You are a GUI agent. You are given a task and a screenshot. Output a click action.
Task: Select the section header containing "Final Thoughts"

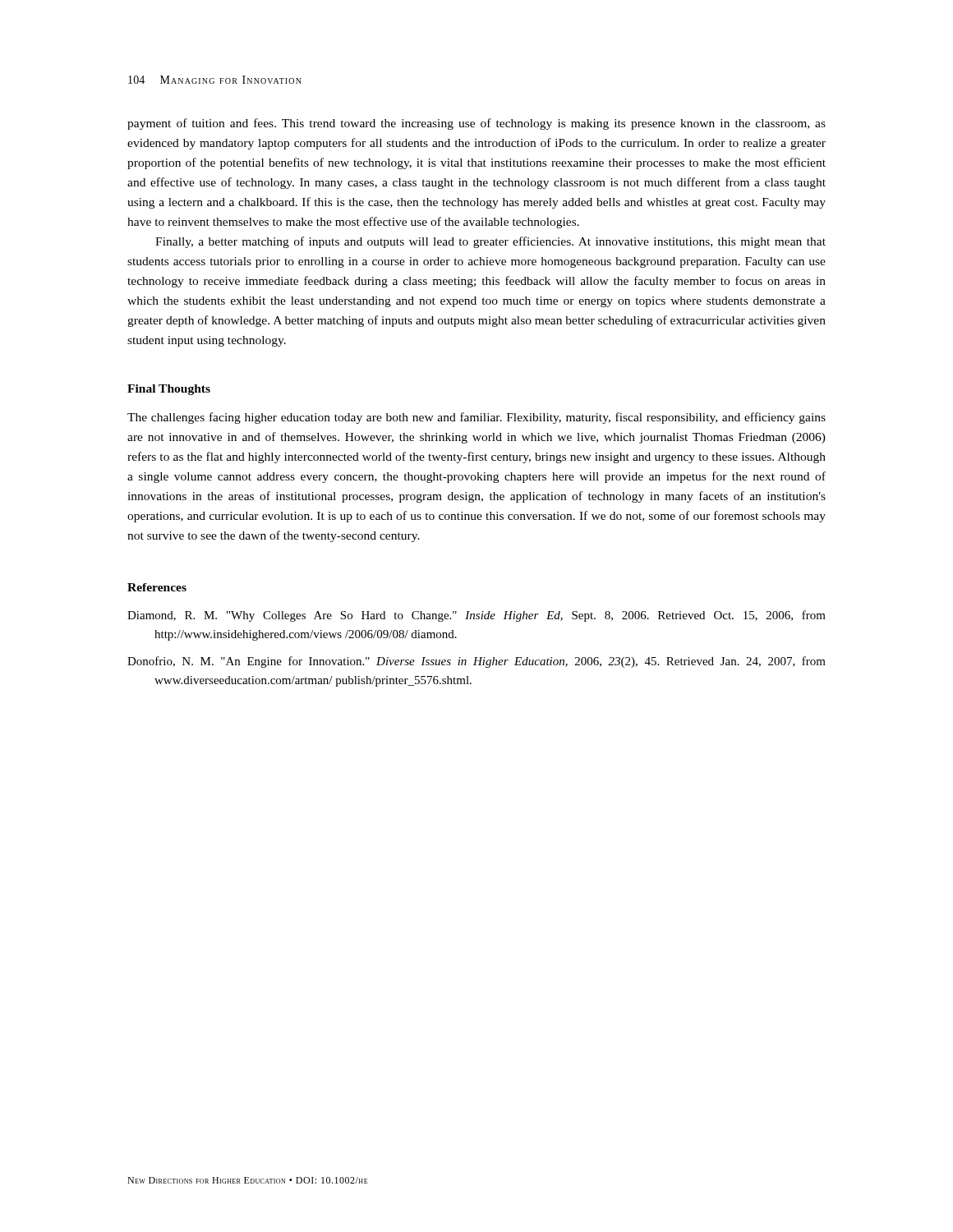click(169, 388)
